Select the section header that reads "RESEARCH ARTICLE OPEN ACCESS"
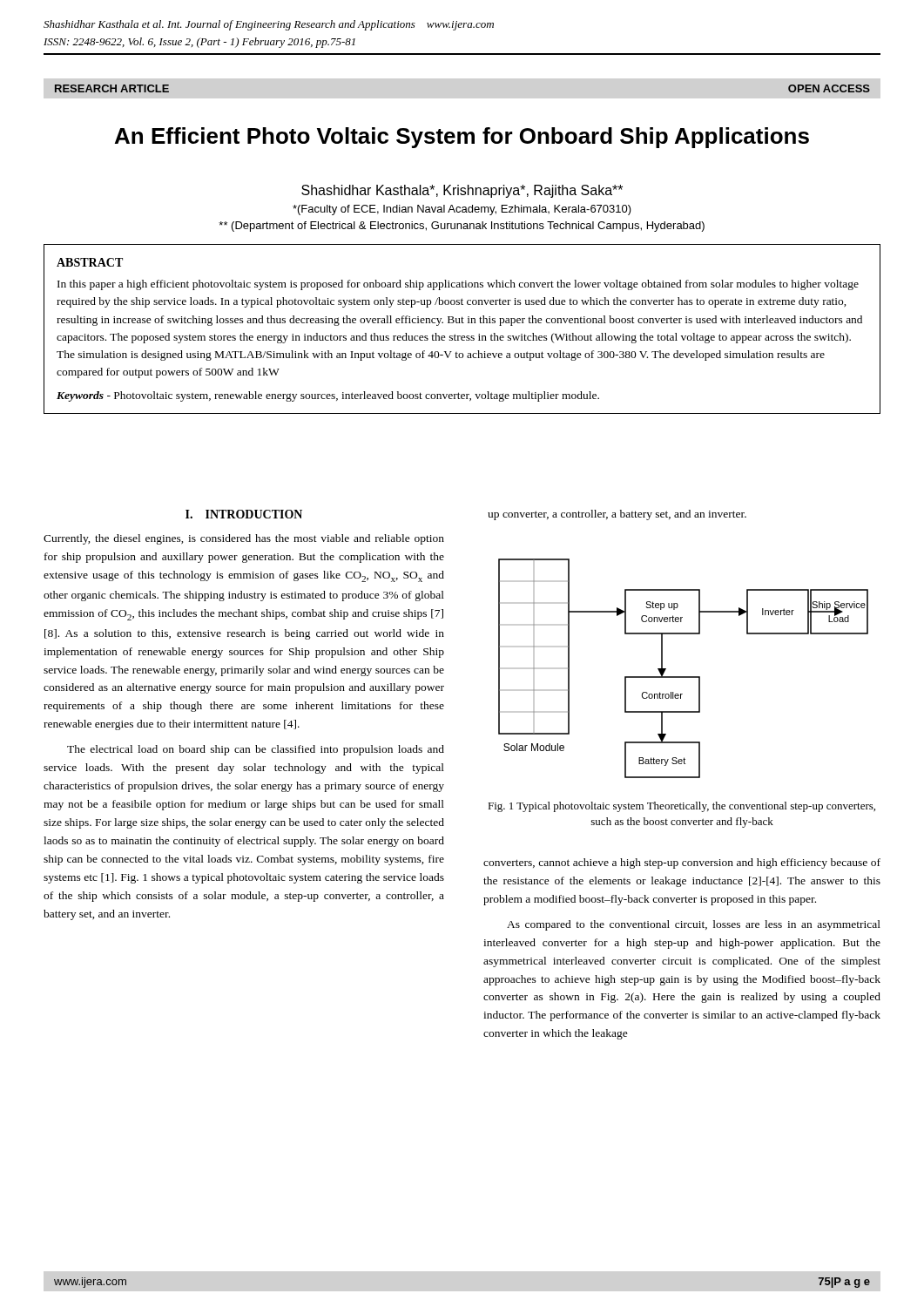 click(113, 88)
